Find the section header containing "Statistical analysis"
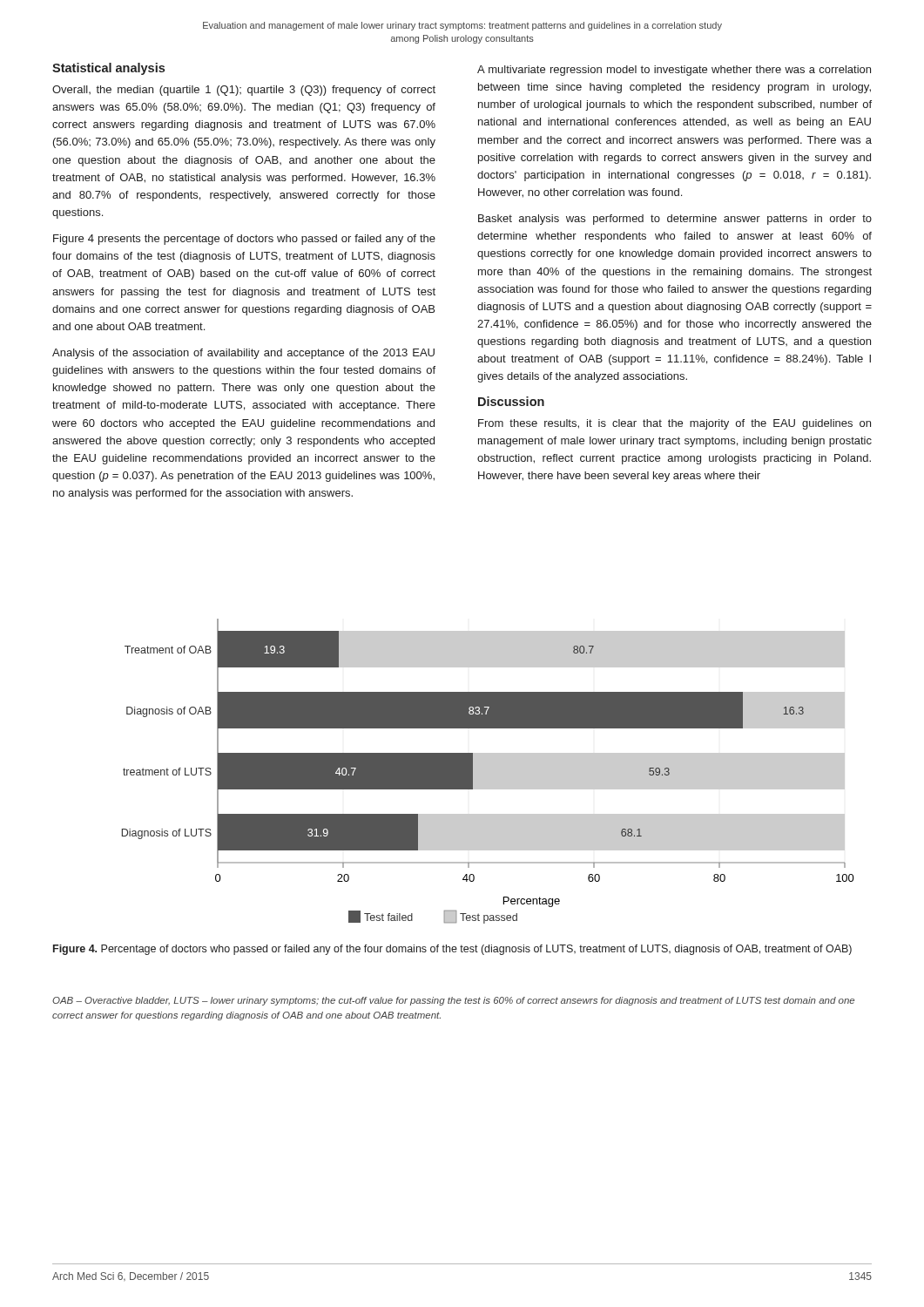The image size is (924, 1307). [x=109, y=68]
